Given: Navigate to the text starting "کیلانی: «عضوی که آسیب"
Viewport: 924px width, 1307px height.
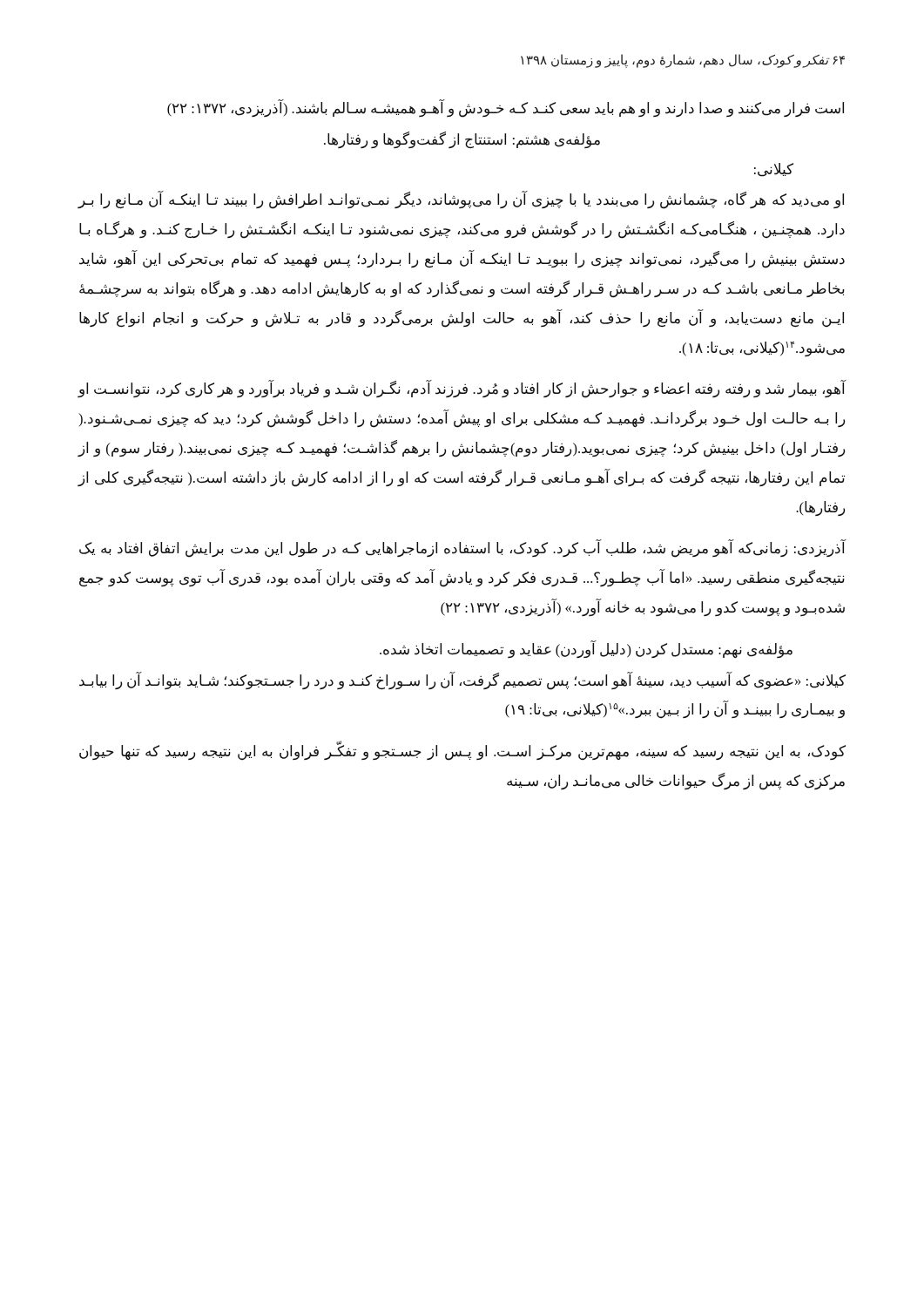Looking at the screenshot, I should pyautogui.click(x=462, y=696).
